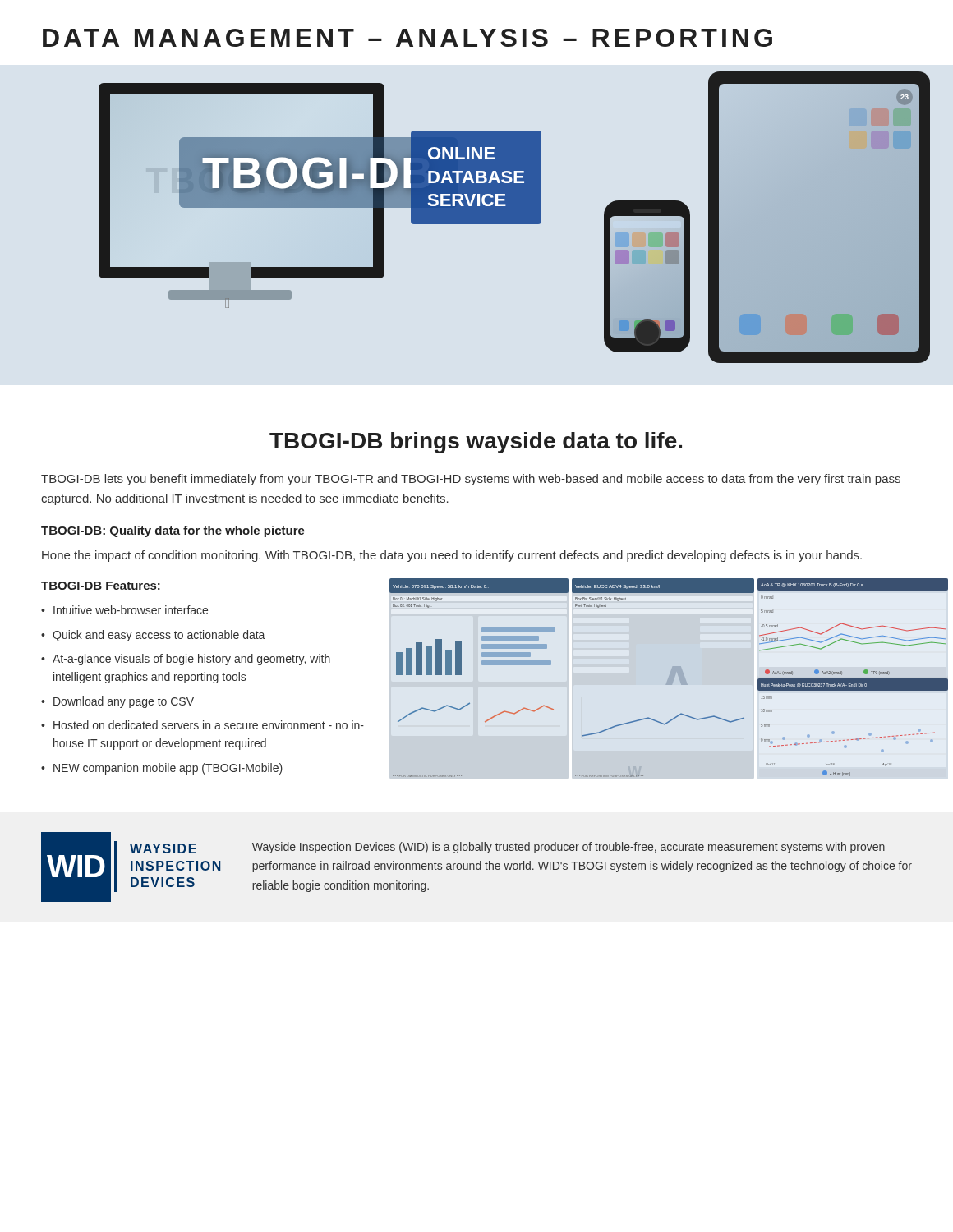Viewport: 953px width, 1232px height.
Task: Find the block on this page that starts "Hone the impact of condition monitoring."
Action: pos(452,555)
